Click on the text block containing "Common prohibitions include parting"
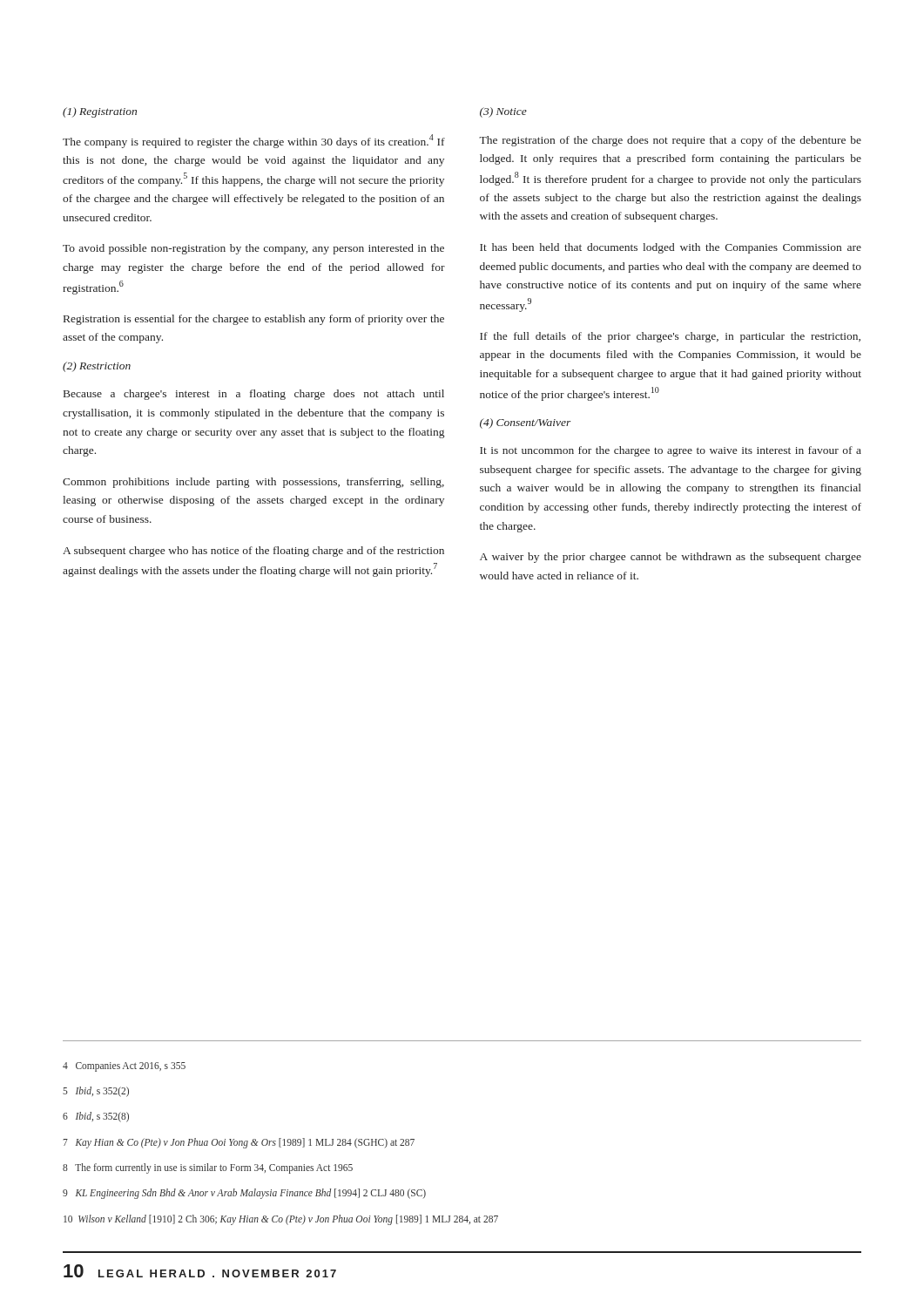The width and height of the screenshot is (924, 1307). click(254, 500)
